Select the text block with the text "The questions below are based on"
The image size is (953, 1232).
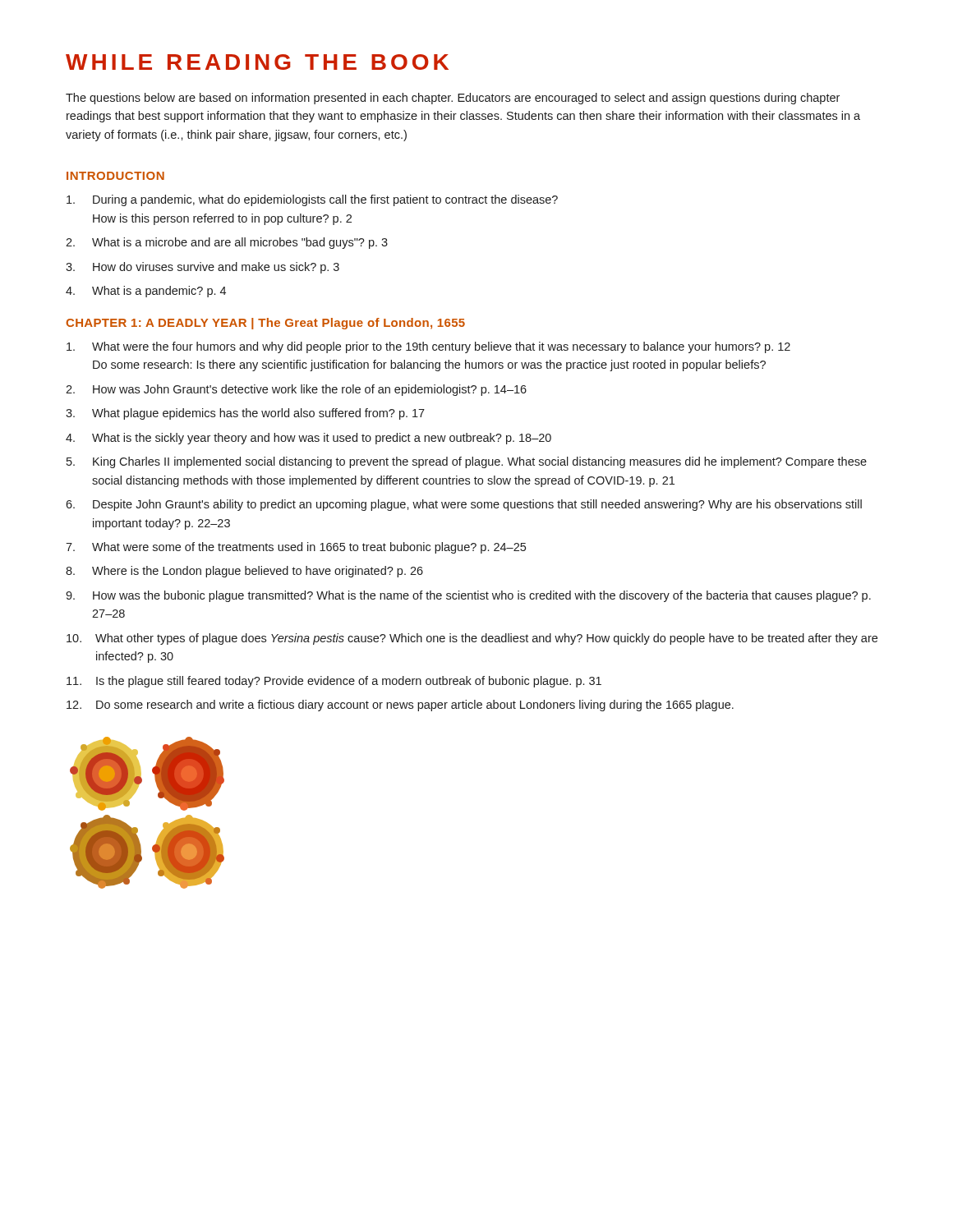[463, 116]
